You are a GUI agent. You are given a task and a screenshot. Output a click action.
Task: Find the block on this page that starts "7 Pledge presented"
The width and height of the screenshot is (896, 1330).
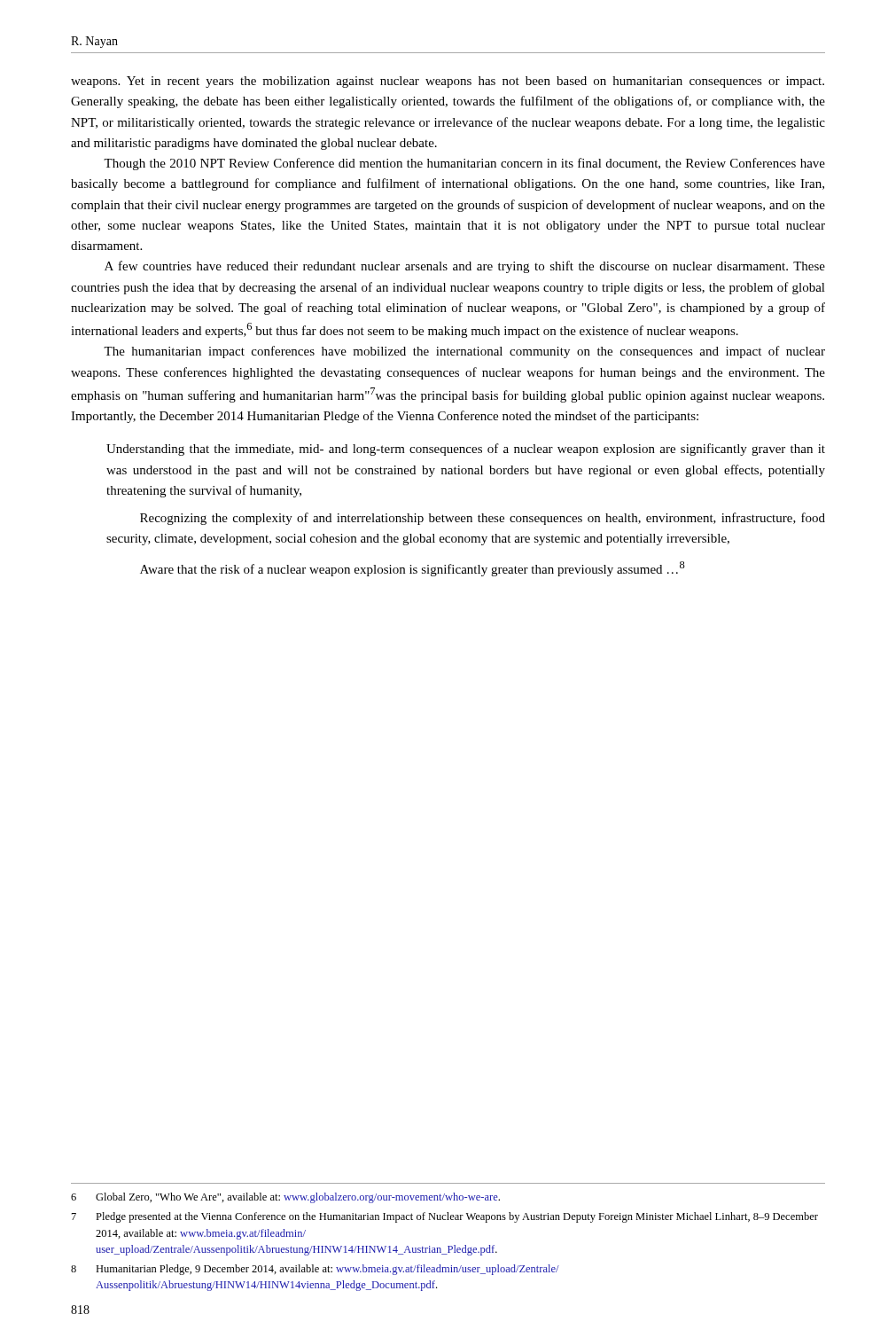pos(445,1217)
